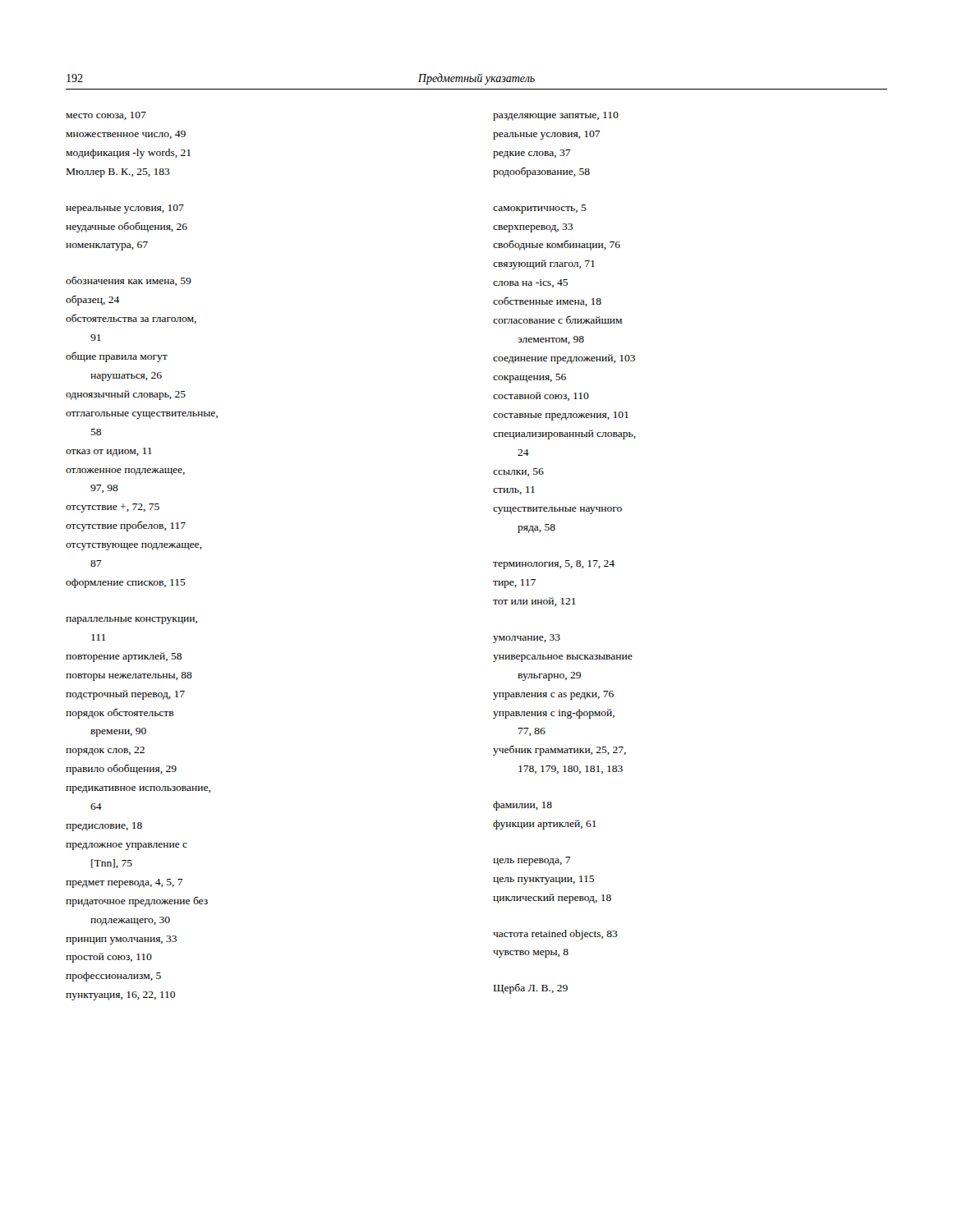The image size is (953, 1232).
Task: Locate the list item that says "цель пунктуации, 115"
Action: point(544,878)
